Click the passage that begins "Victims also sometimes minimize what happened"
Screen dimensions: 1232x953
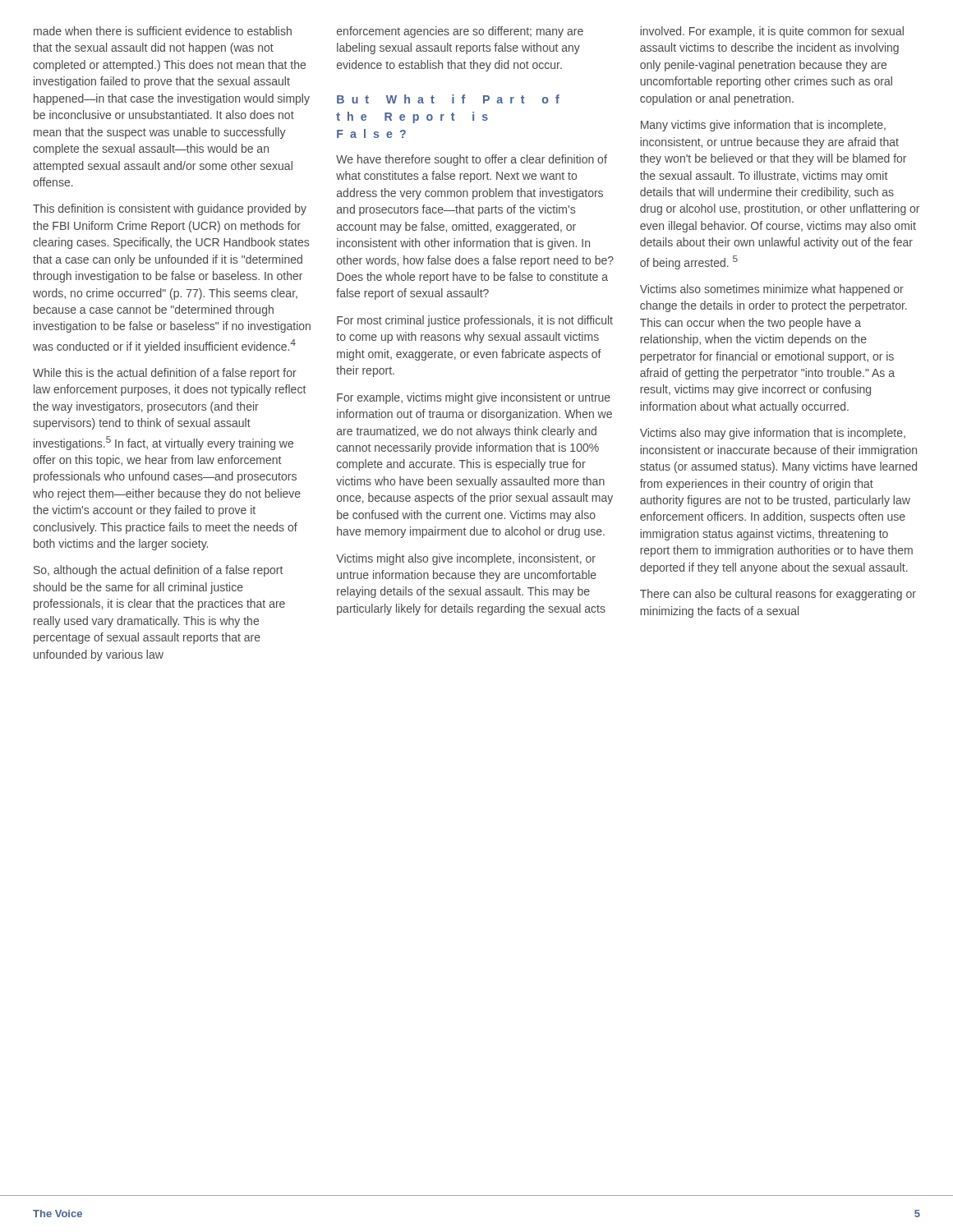pos(780,348)
